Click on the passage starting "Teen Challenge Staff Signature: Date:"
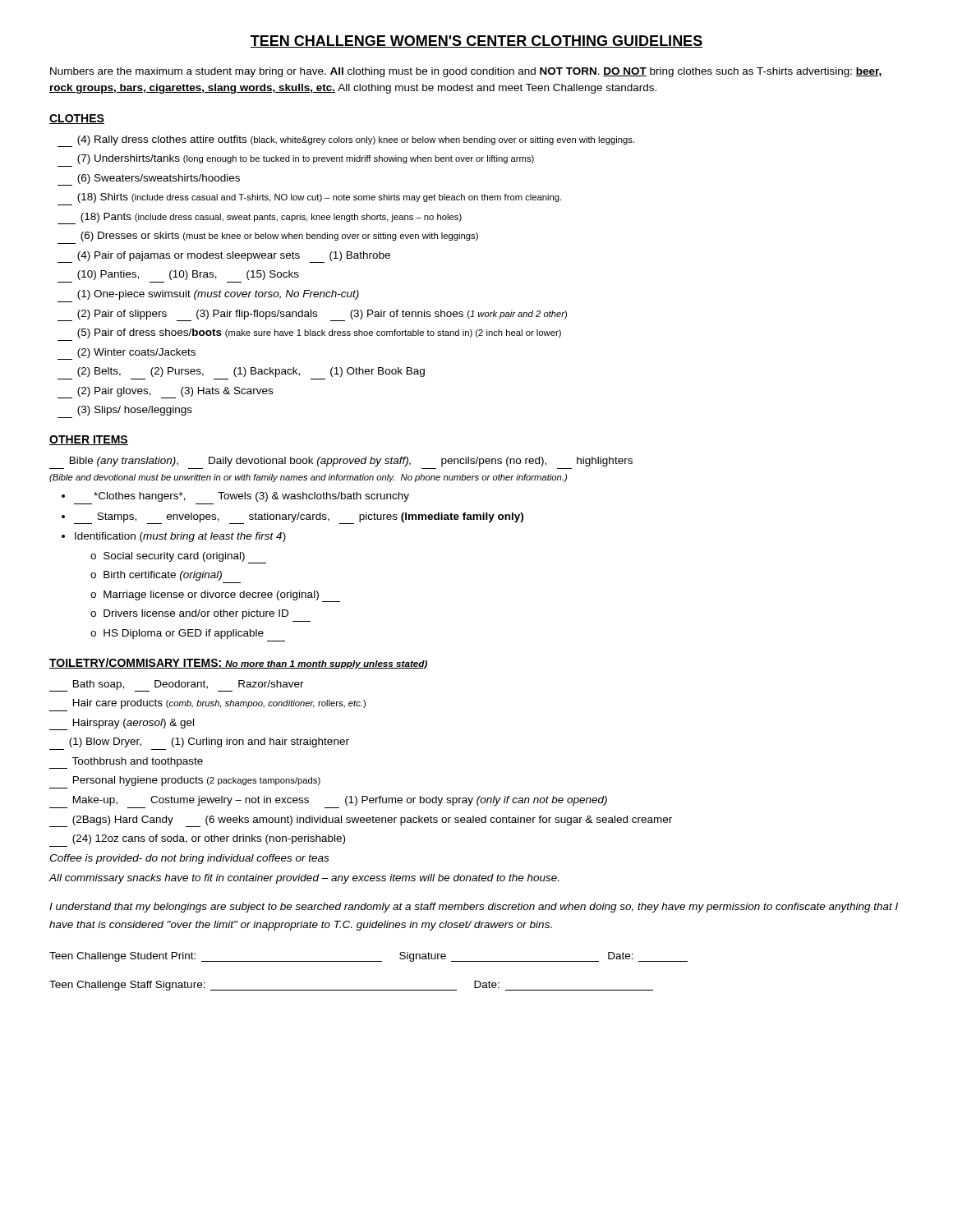This screenshot has width=953, height=1232. 351,985
